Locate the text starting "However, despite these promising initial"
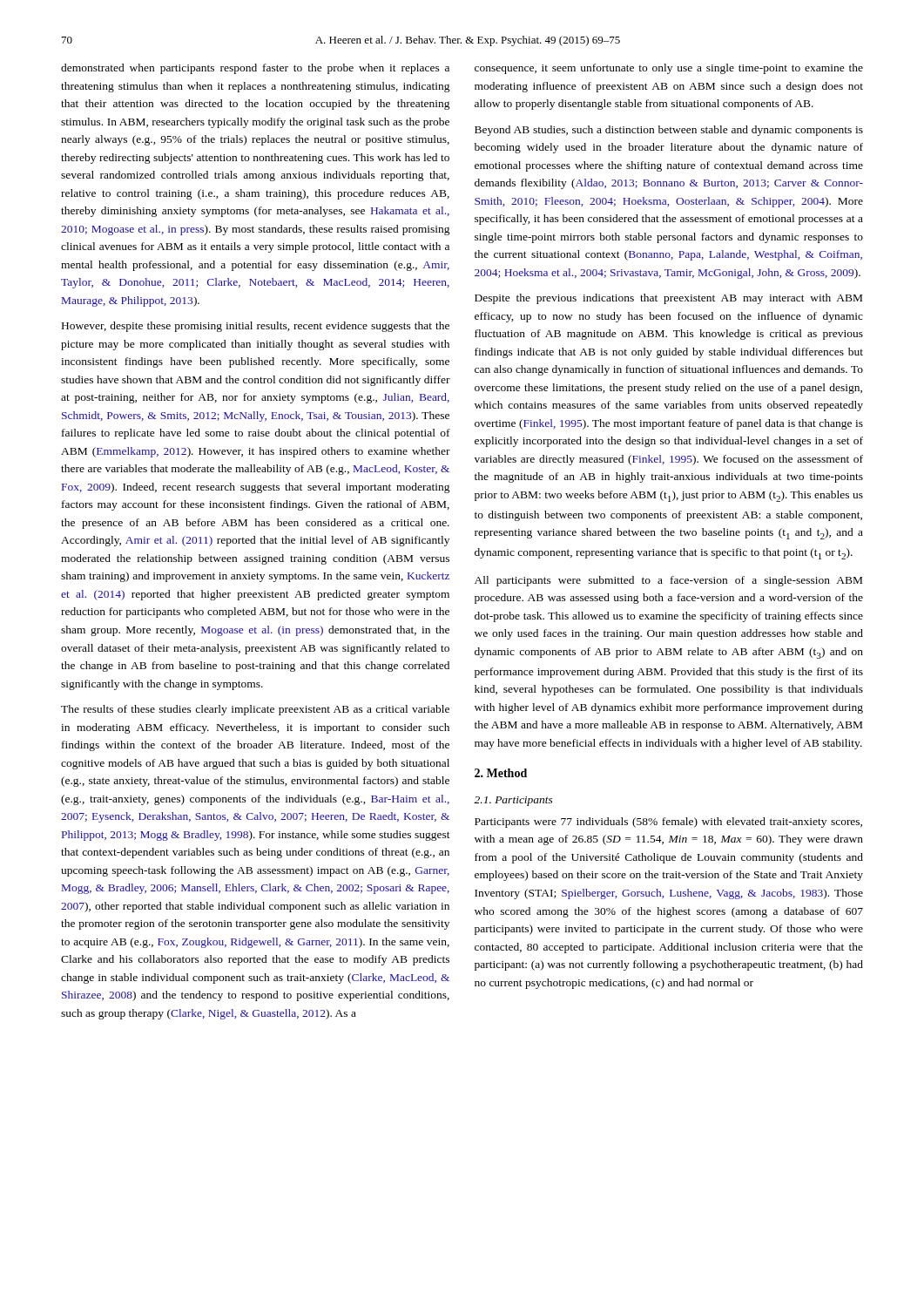The height and width of the screenshot is (1307, 924). [255, 505]
